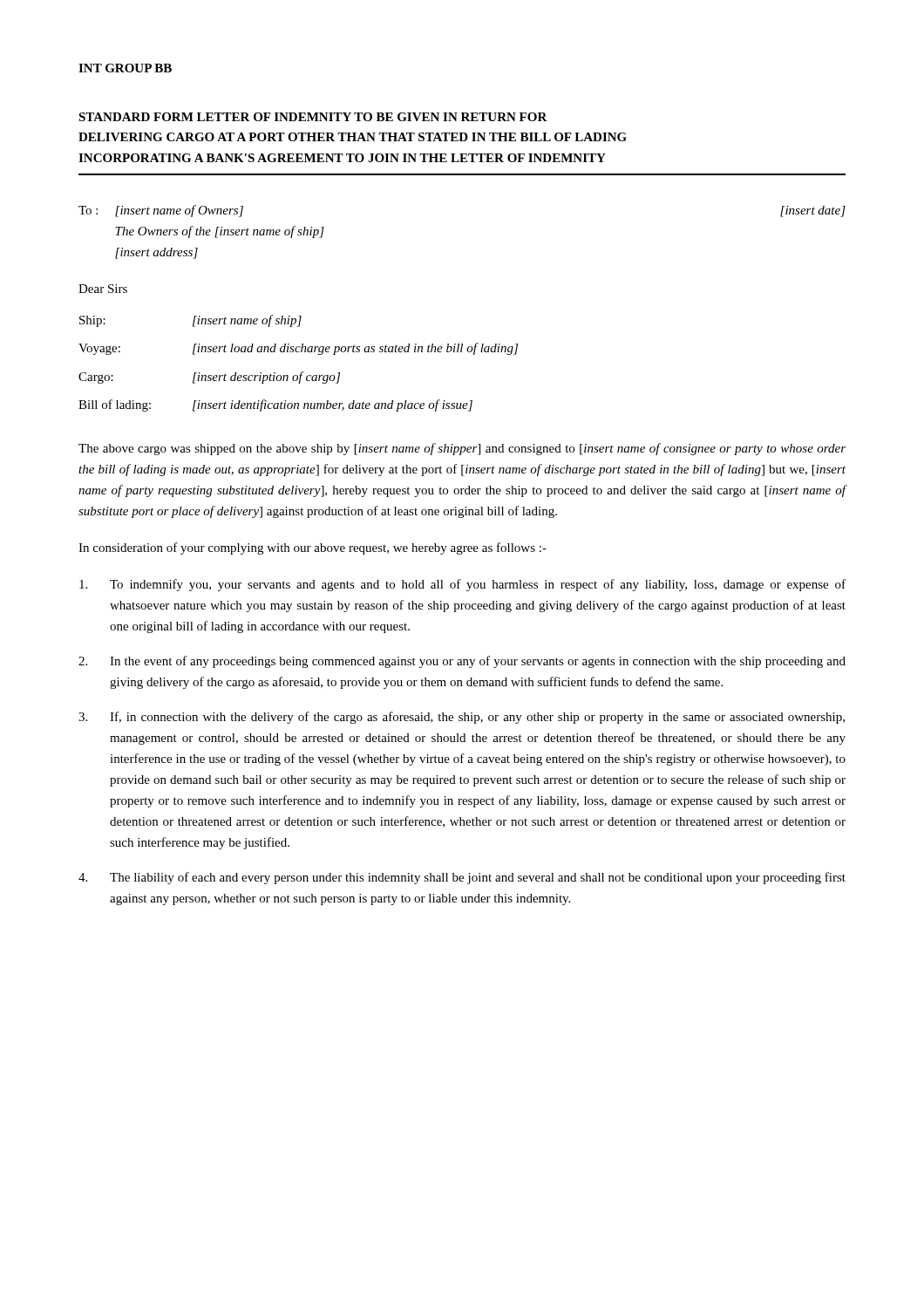Locate the text "Cargo: [insert description of cargo]"
The image size is (924, 1308).
coord(210,377)
